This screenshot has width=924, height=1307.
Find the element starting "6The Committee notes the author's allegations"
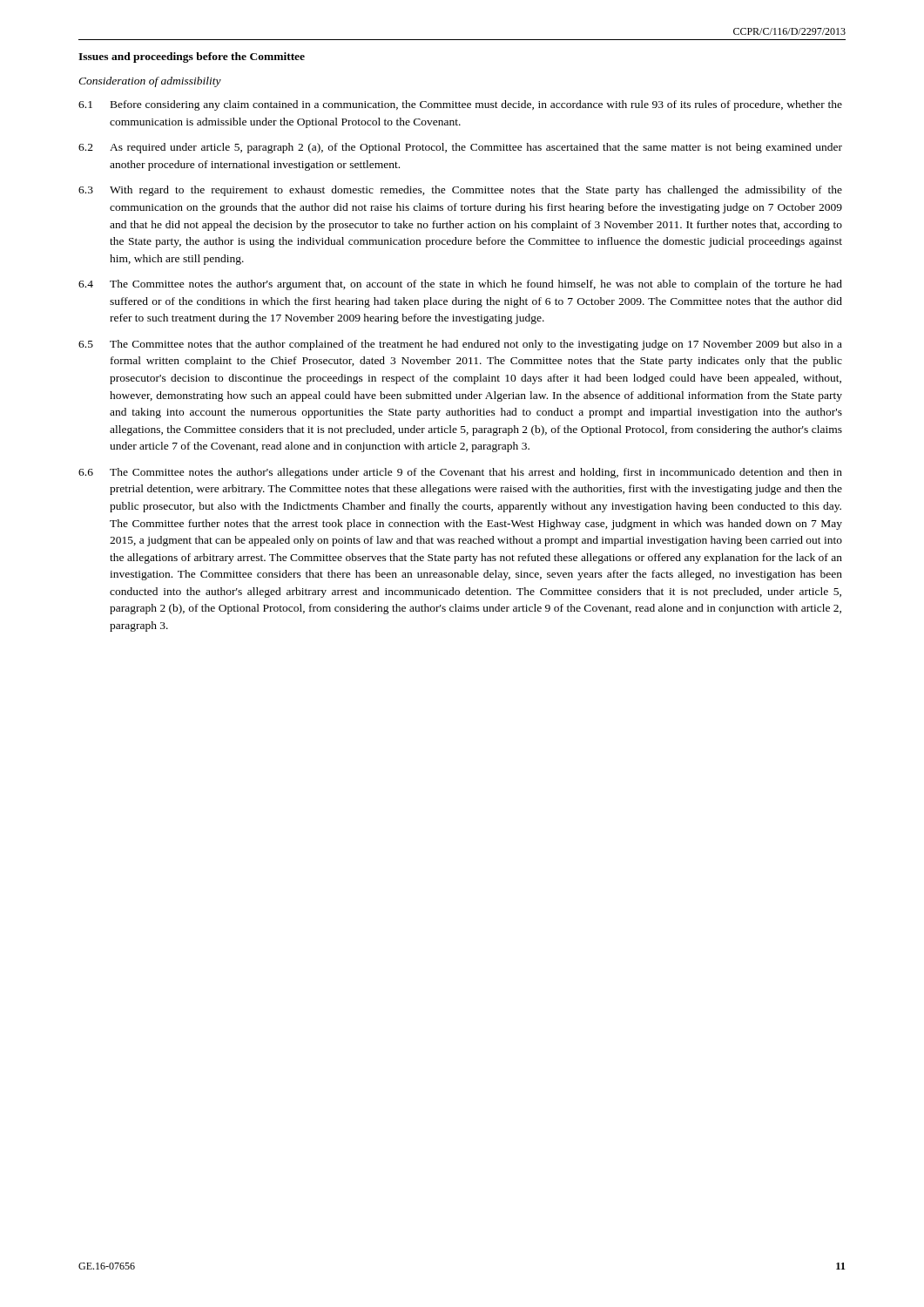[460, 549]
